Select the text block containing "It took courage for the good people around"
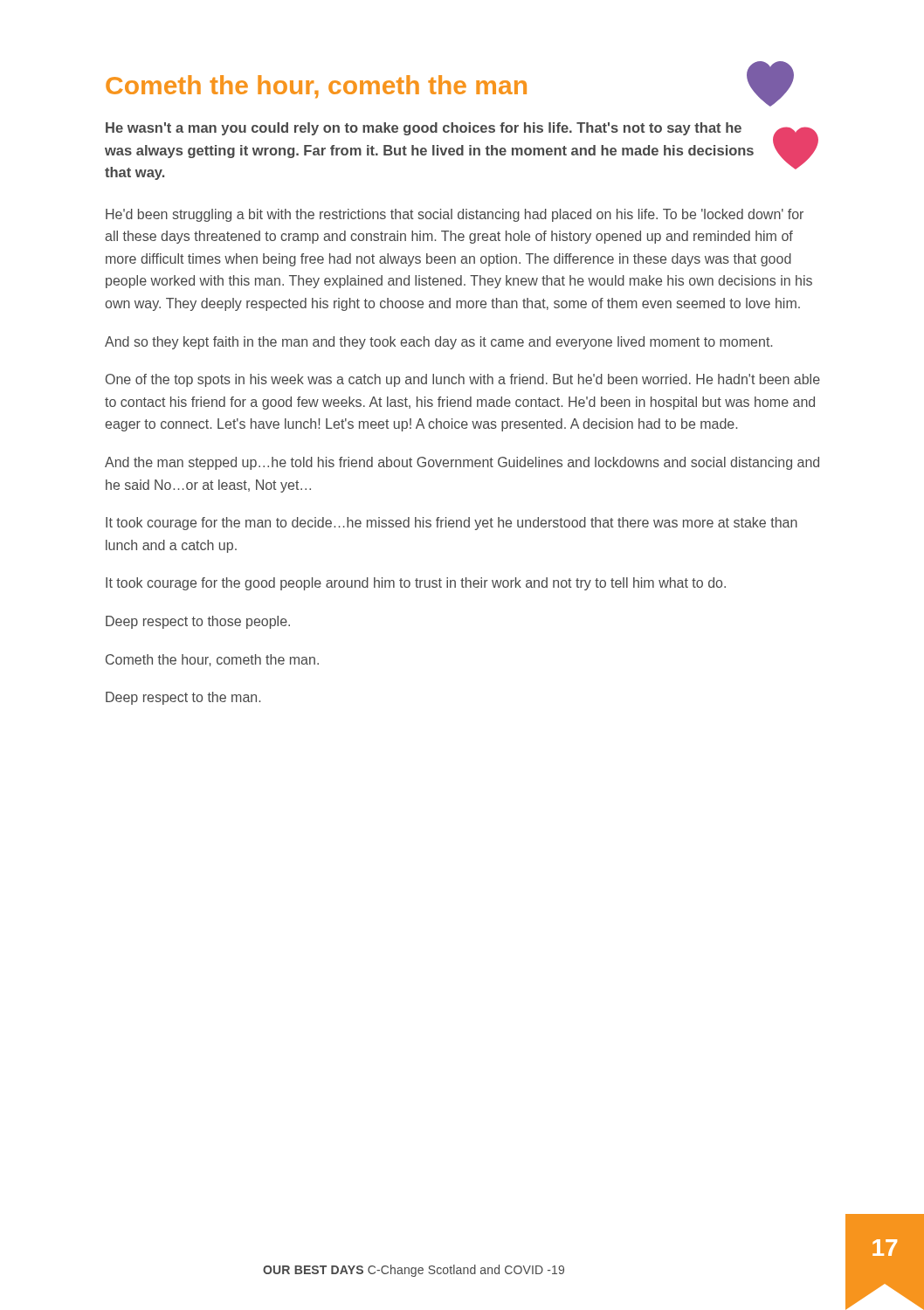The image size is (924, 1310). click(x=463, y=584)
